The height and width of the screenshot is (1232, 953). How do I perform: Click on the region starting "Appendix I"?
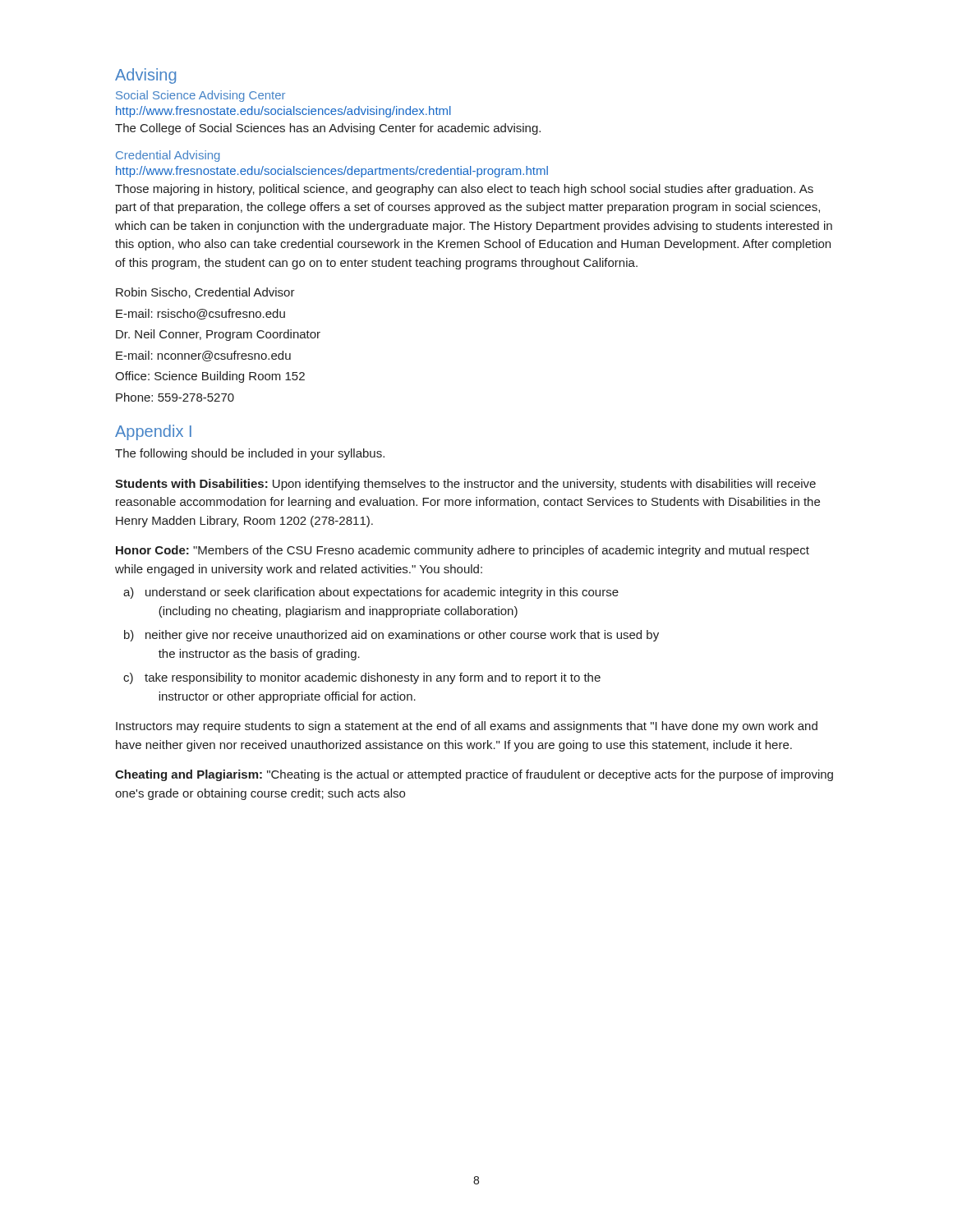click(x=153, y=432)
